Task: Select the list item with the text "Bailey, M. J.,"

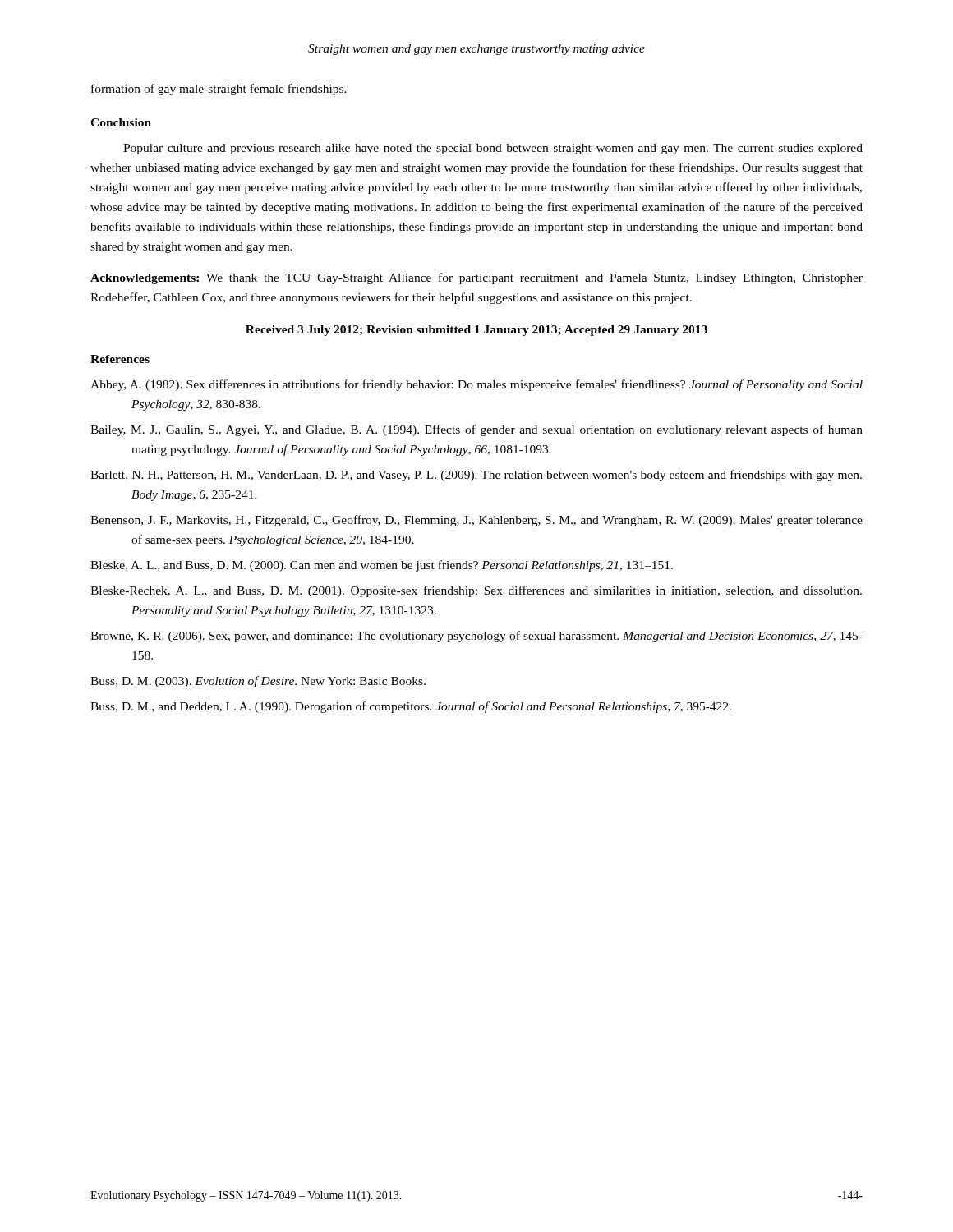Action: pyautogui.click(x=476, y=439)
